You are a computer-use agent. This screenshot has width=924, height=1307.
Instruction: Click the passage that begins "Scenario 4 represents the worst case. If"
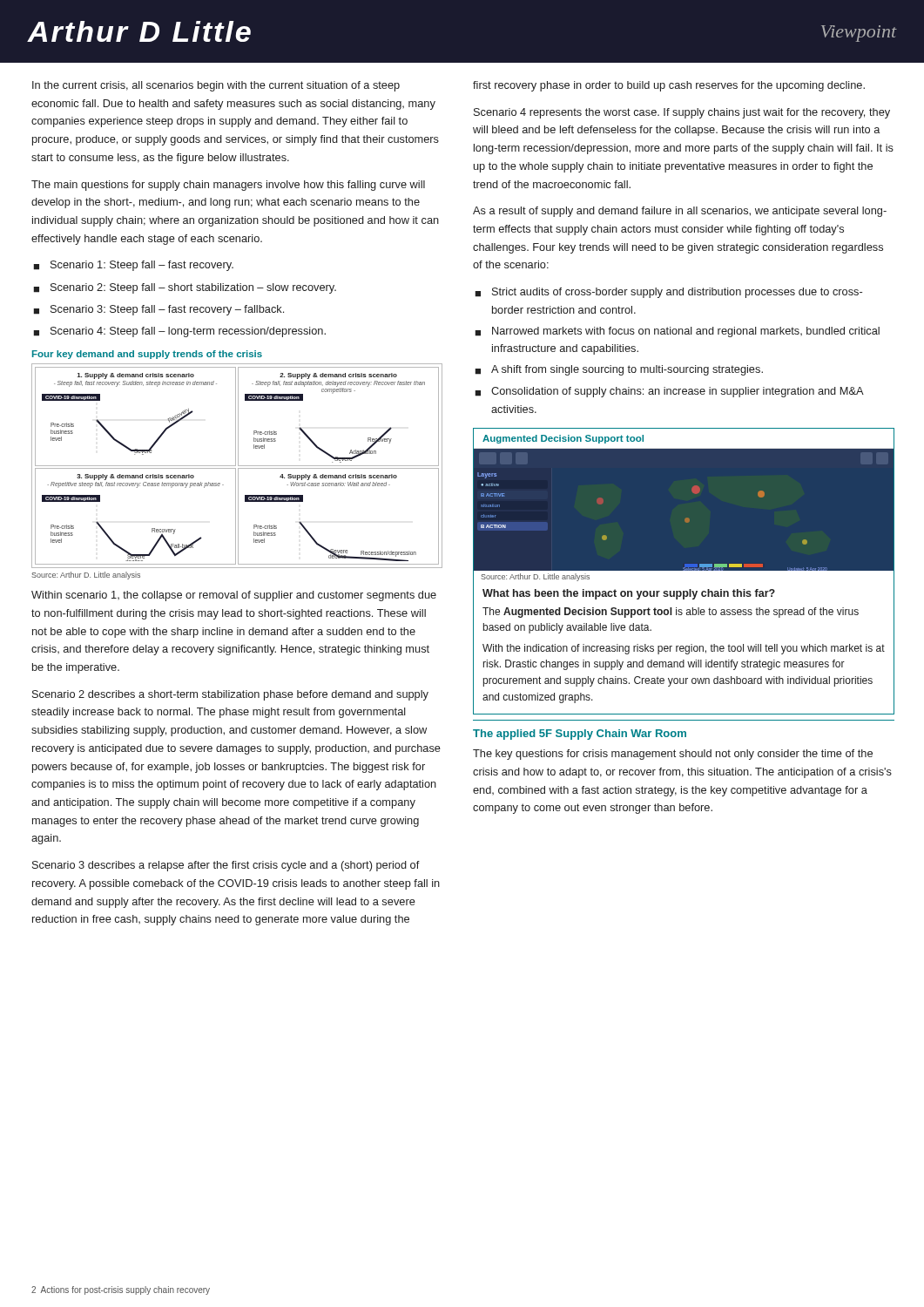(x=683, y=148)
